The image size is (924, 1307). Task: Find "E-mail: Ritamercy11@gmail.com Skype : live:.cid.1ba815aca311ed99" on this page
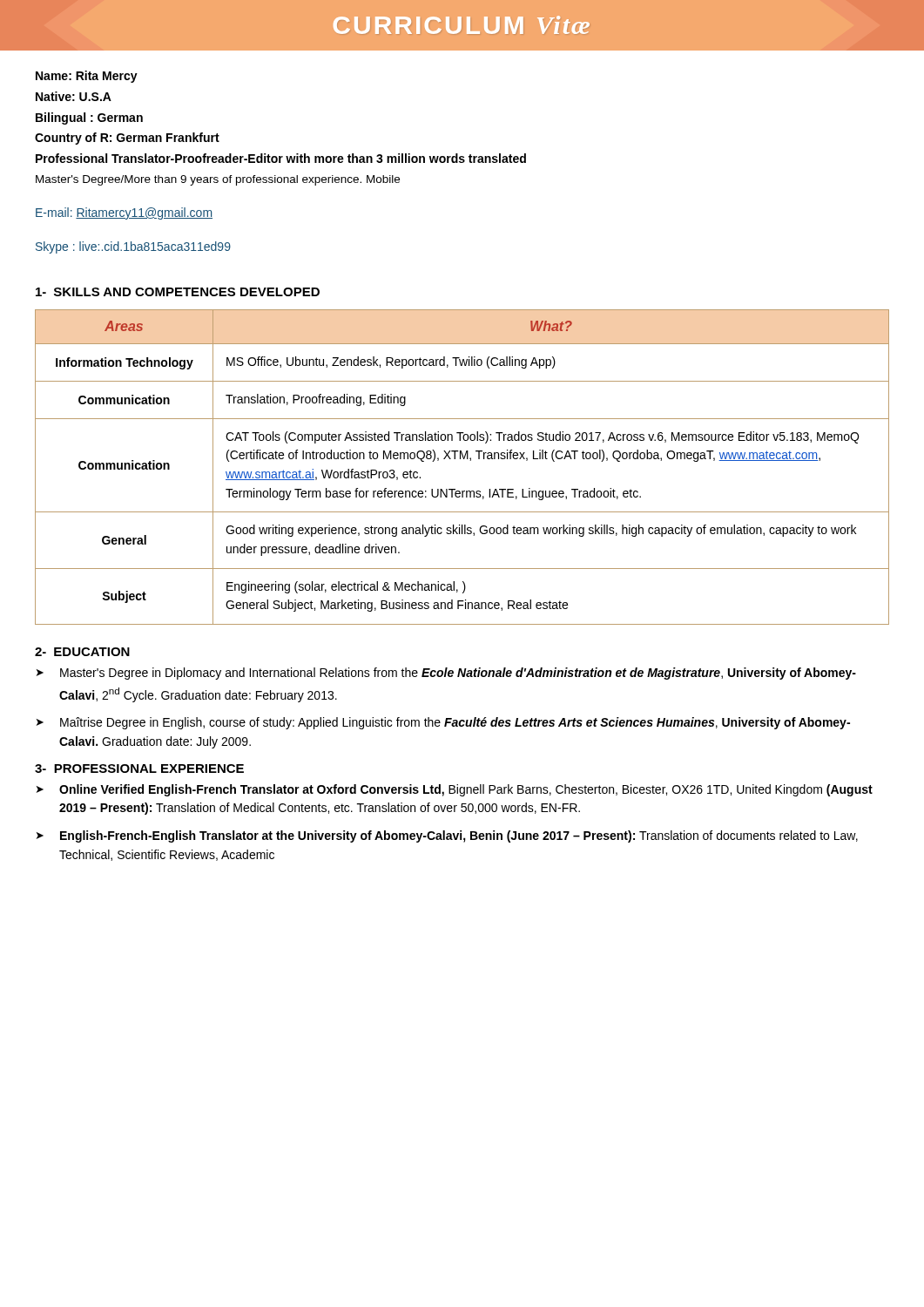(x=124, y=213)
